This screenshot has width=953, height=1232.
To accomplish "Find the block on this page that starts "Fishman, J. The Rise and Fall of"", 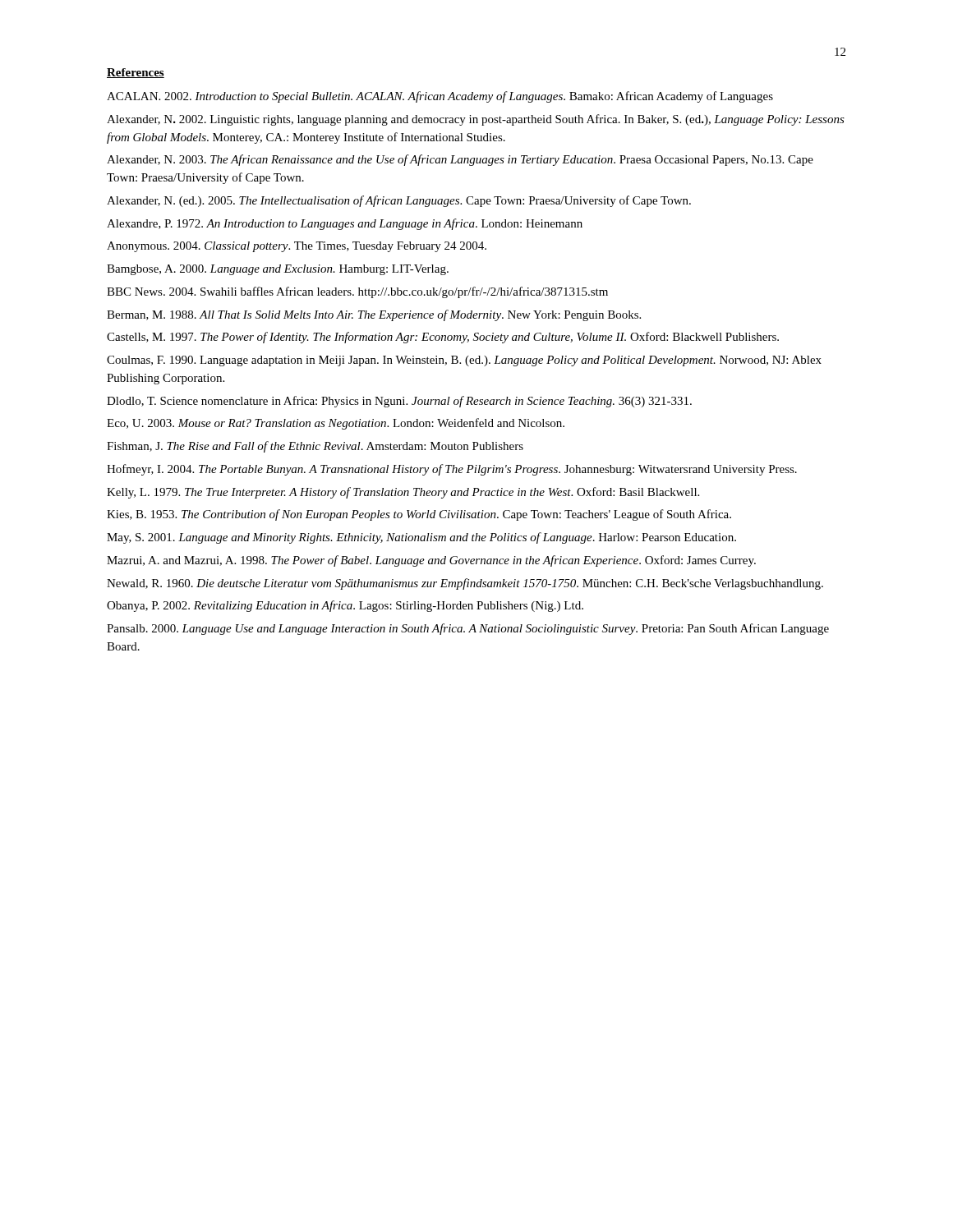I will tap(315, 446).
